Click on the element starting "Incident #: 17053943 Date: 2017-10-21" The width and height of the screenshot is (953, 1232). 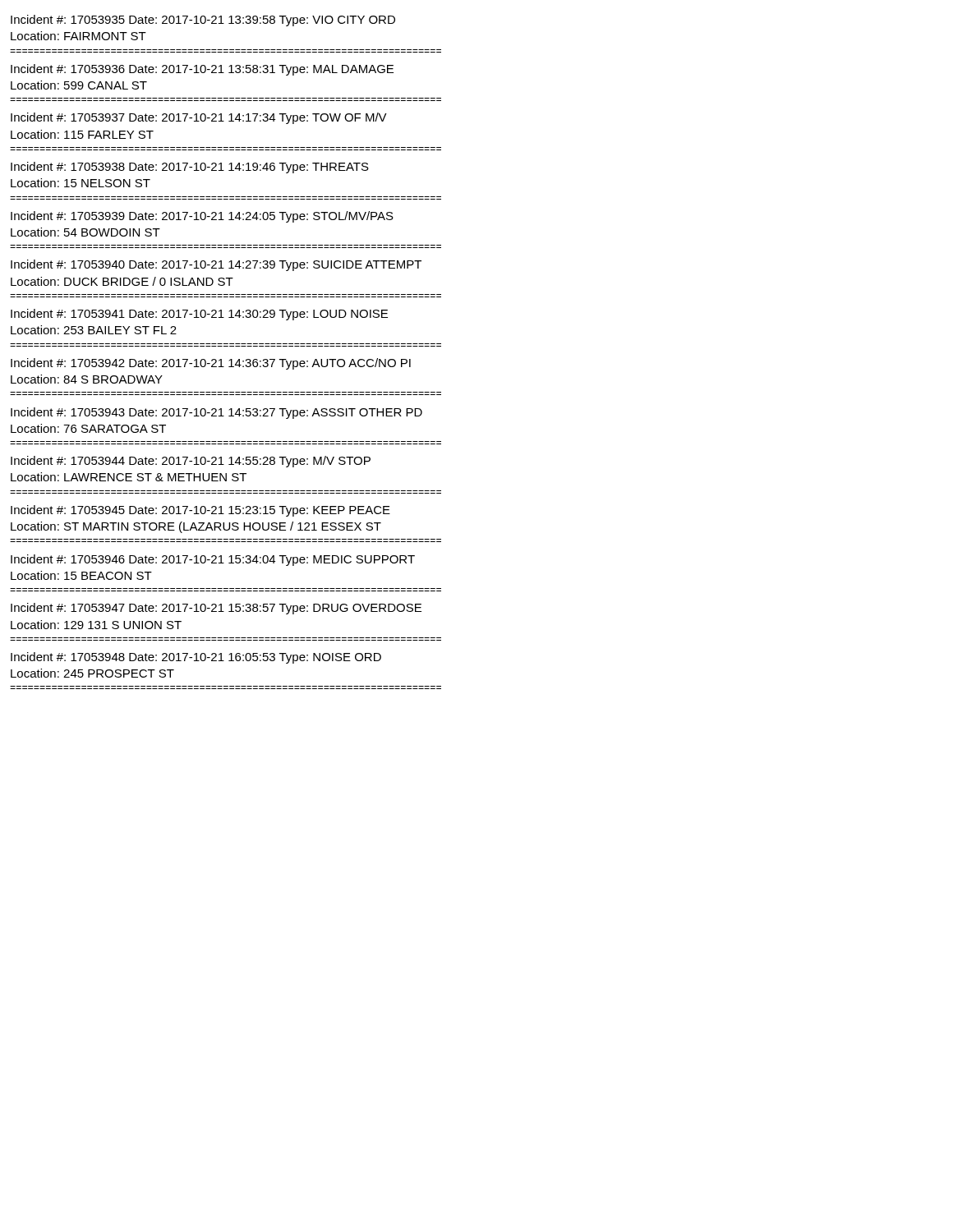216,413
